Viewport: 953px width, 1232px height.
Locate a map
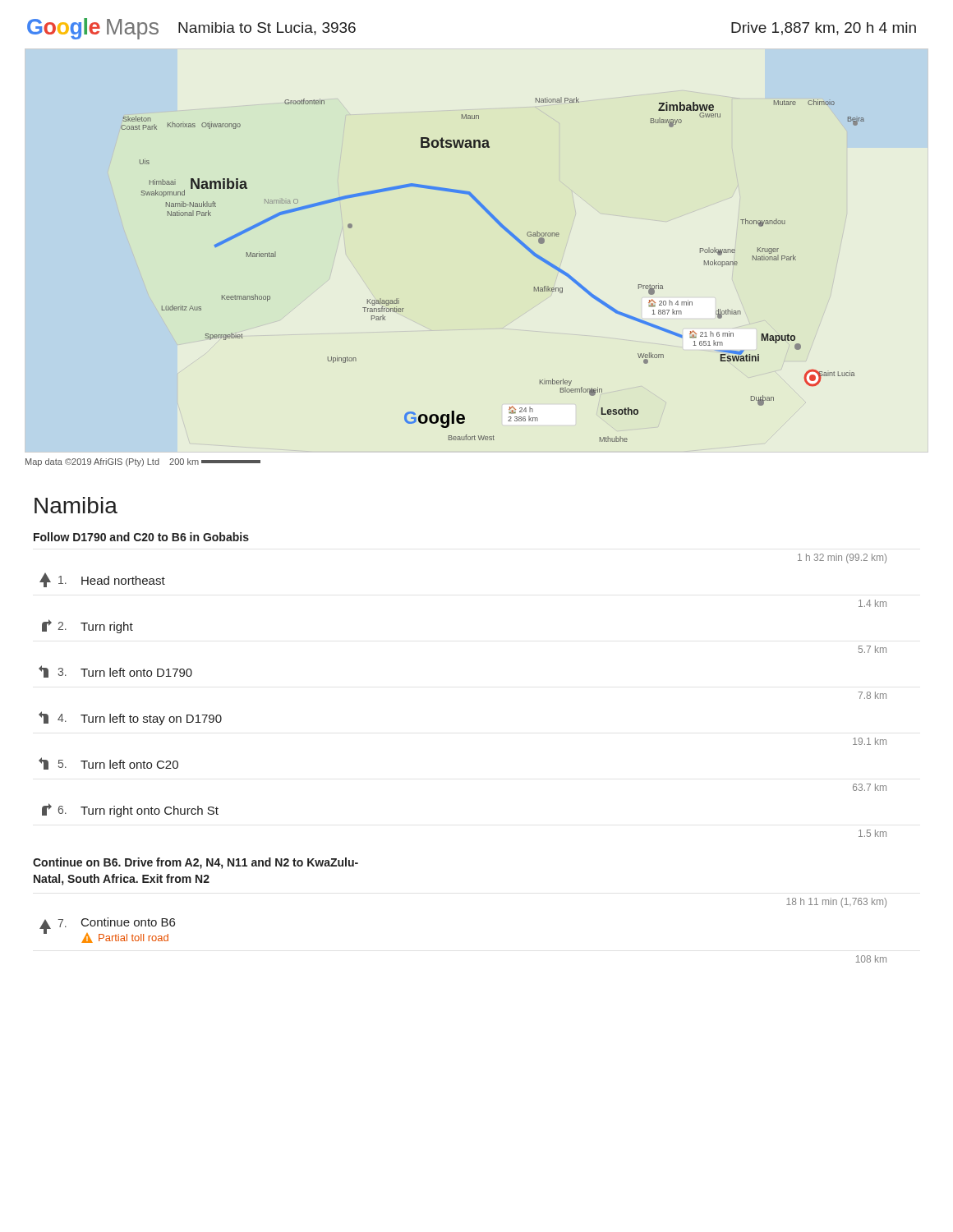pyautogui.click(x=476, y=250)
